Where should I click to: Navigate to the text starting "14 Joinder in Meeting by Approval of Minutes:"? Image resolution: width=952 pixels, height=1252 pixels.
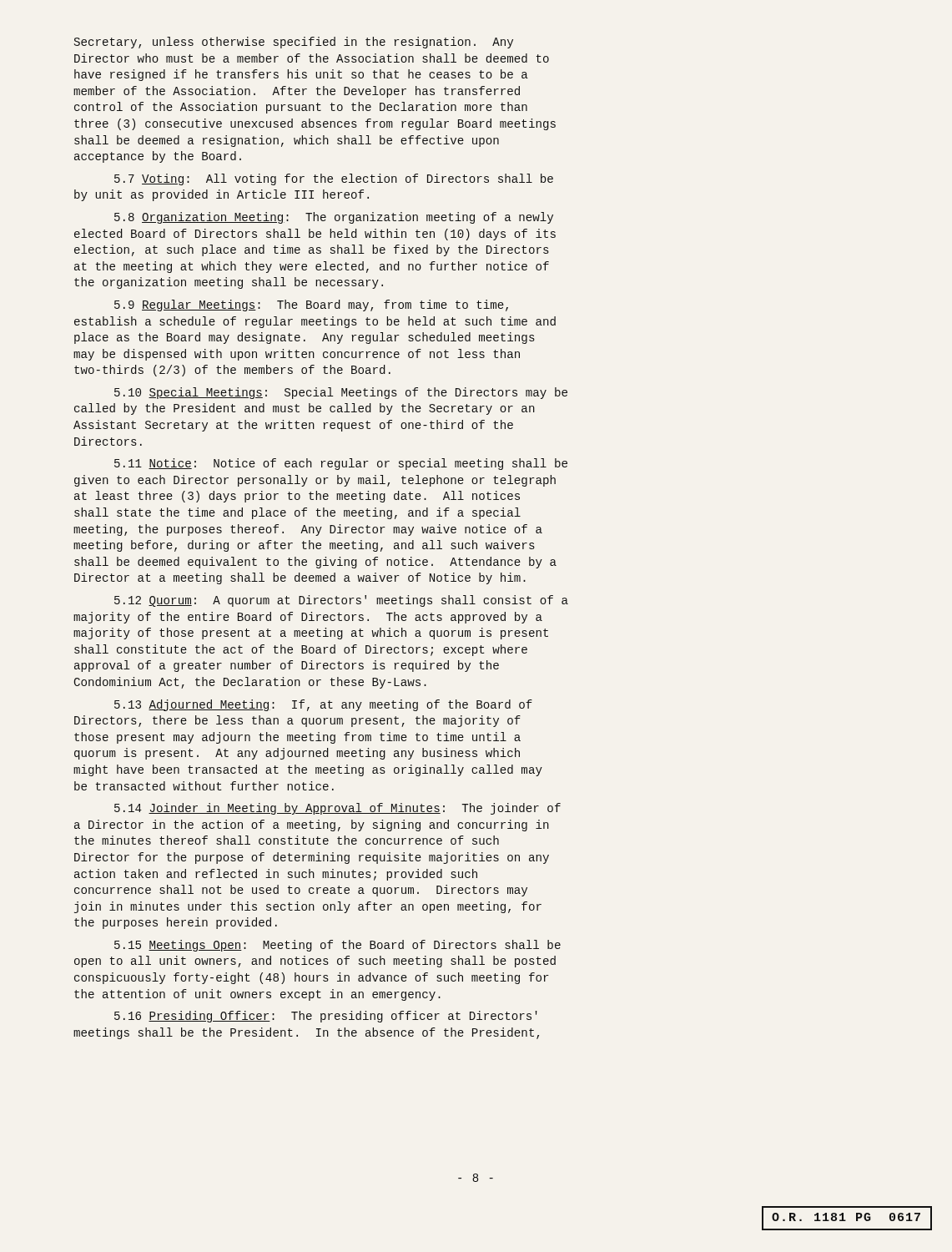317,866
